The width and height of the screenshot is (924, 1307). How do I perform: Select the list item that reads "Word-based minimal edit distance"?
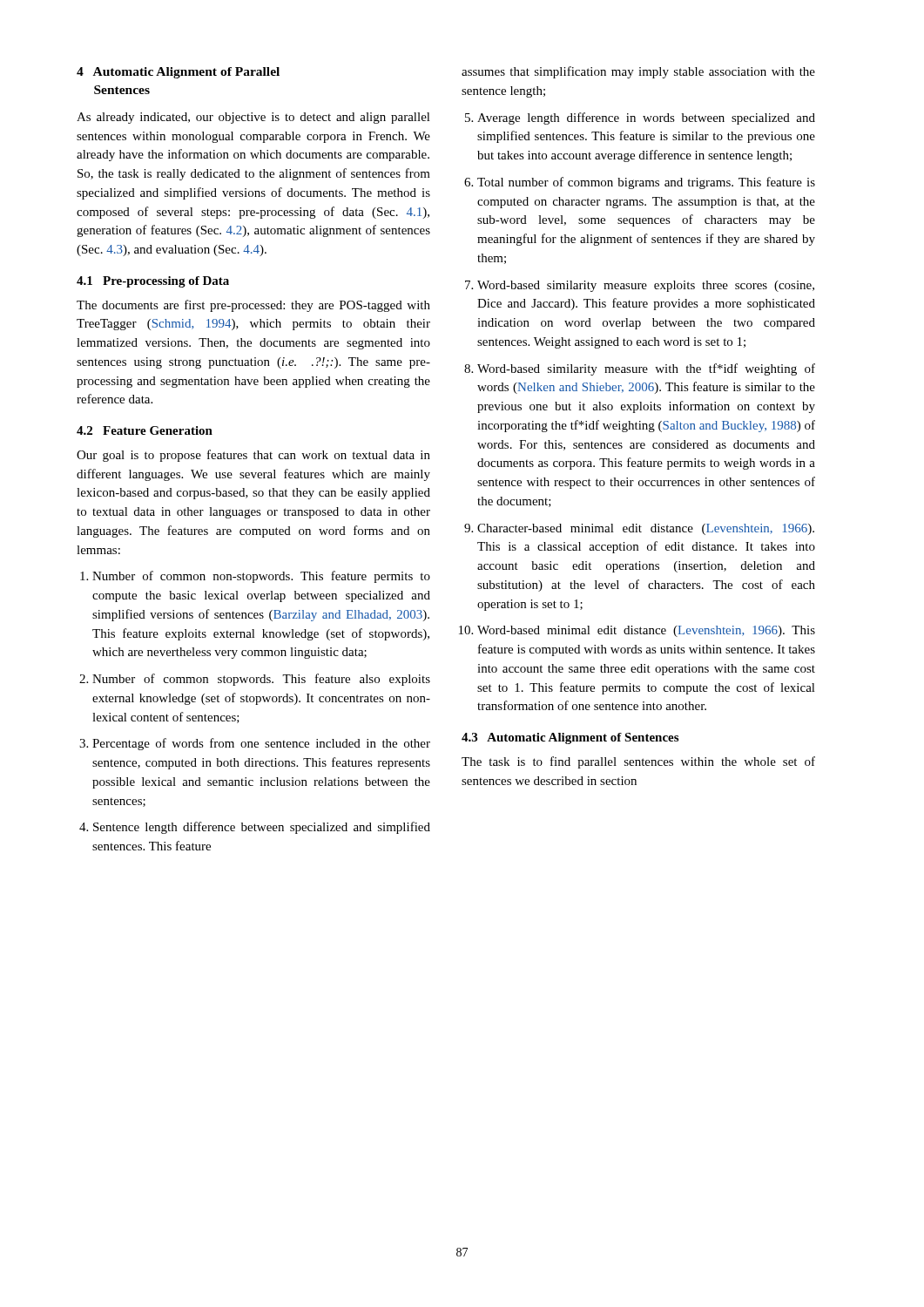646,669
